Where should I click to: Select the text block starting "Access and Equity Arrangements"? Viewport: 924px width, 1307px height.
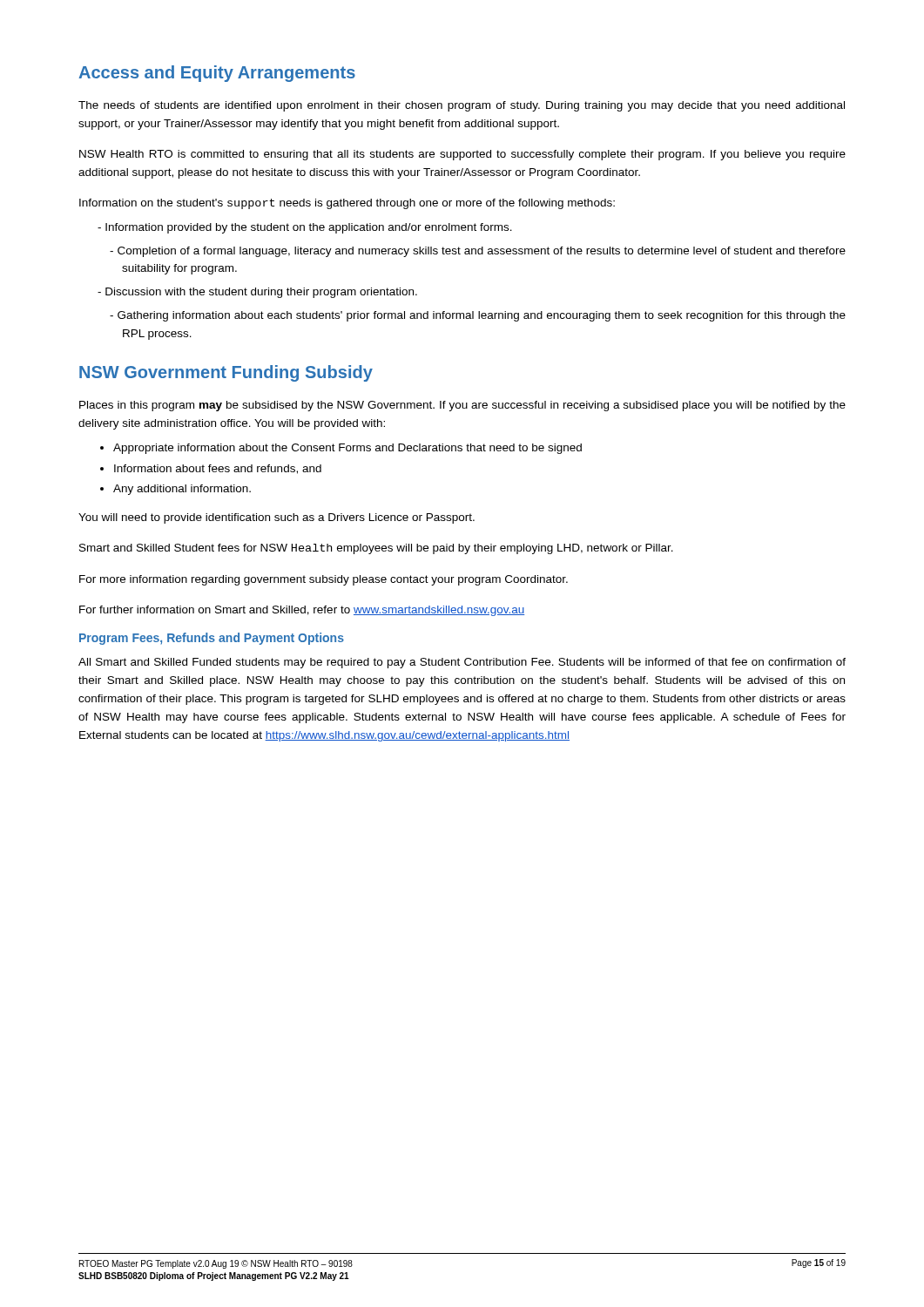(217, 72)
